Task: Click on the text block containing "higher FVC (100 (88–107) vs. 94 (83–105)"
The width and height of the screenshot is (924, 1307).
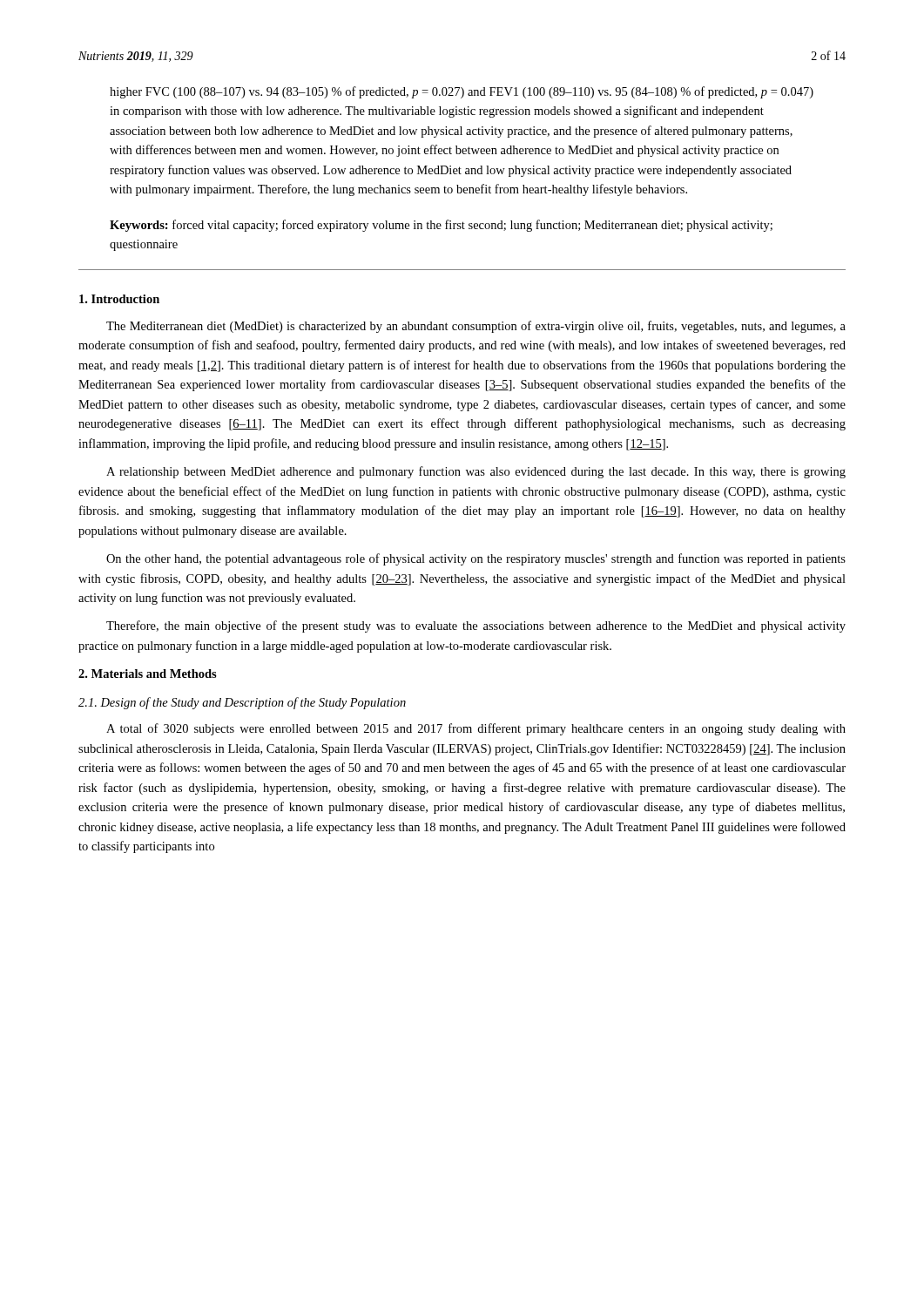Action: [462, 140]
